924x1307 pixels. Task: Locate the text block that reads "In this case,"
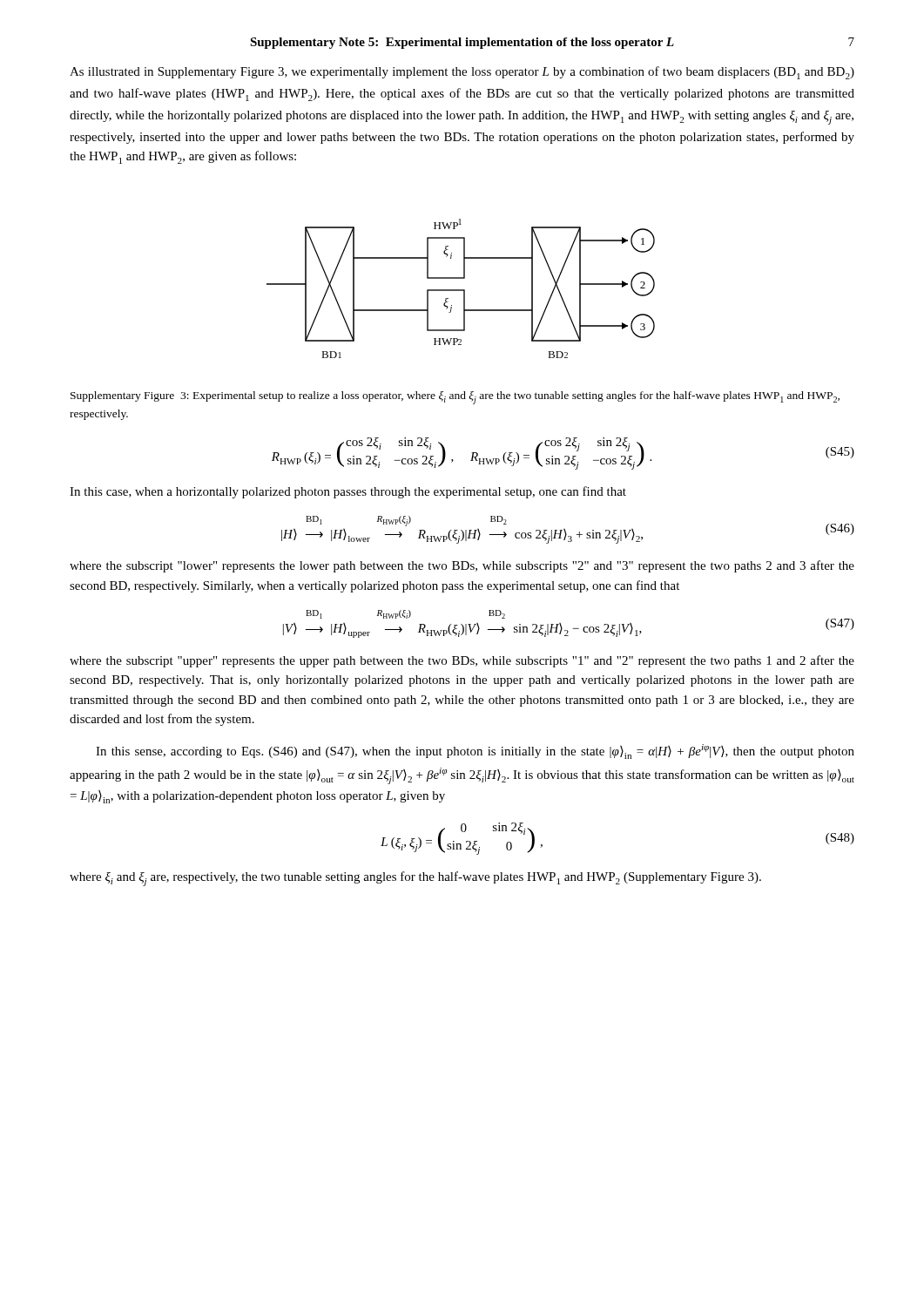point(348,491)
